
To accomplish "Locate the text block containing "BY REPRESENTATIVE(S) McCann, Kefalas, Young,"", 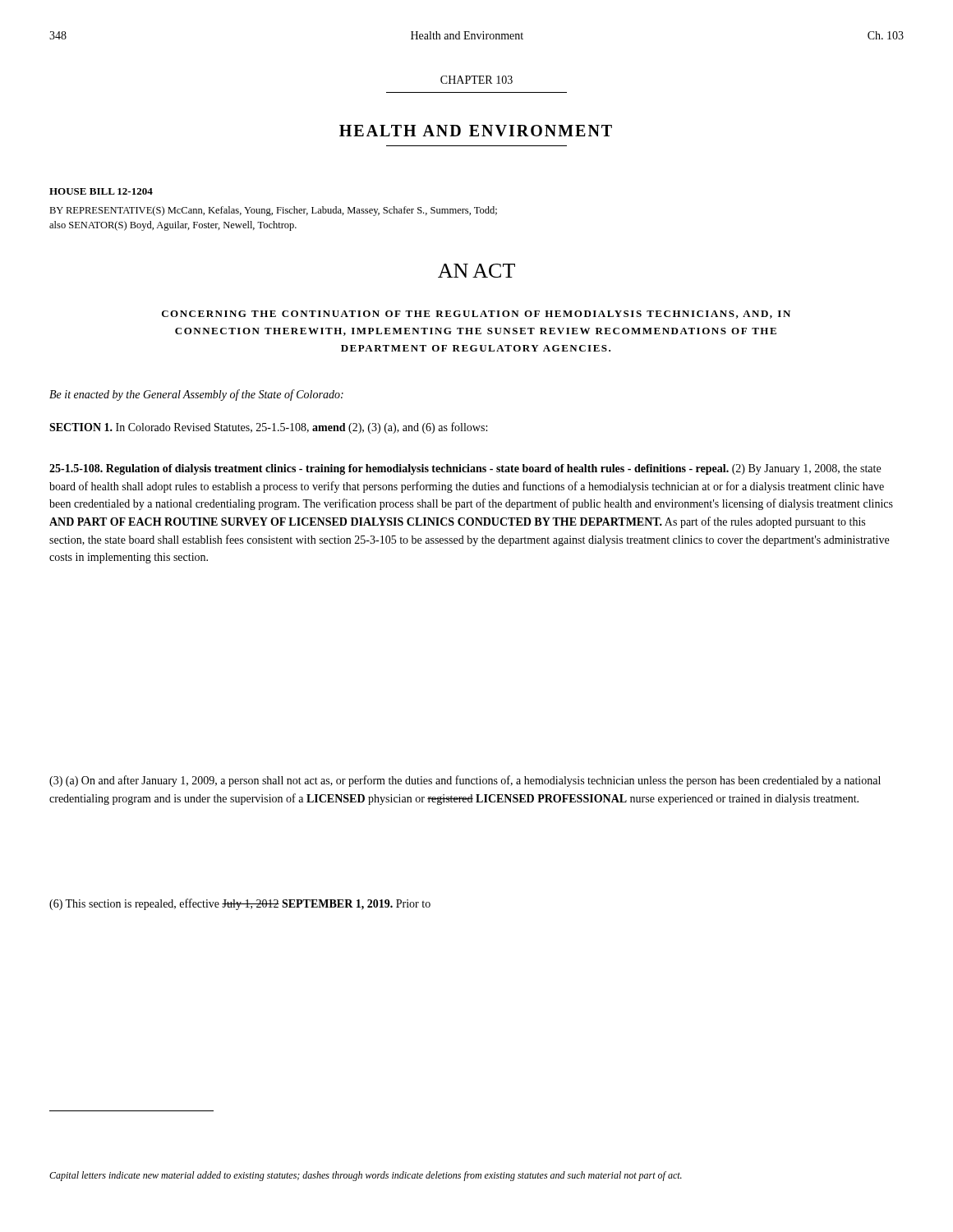I will 273,217.
